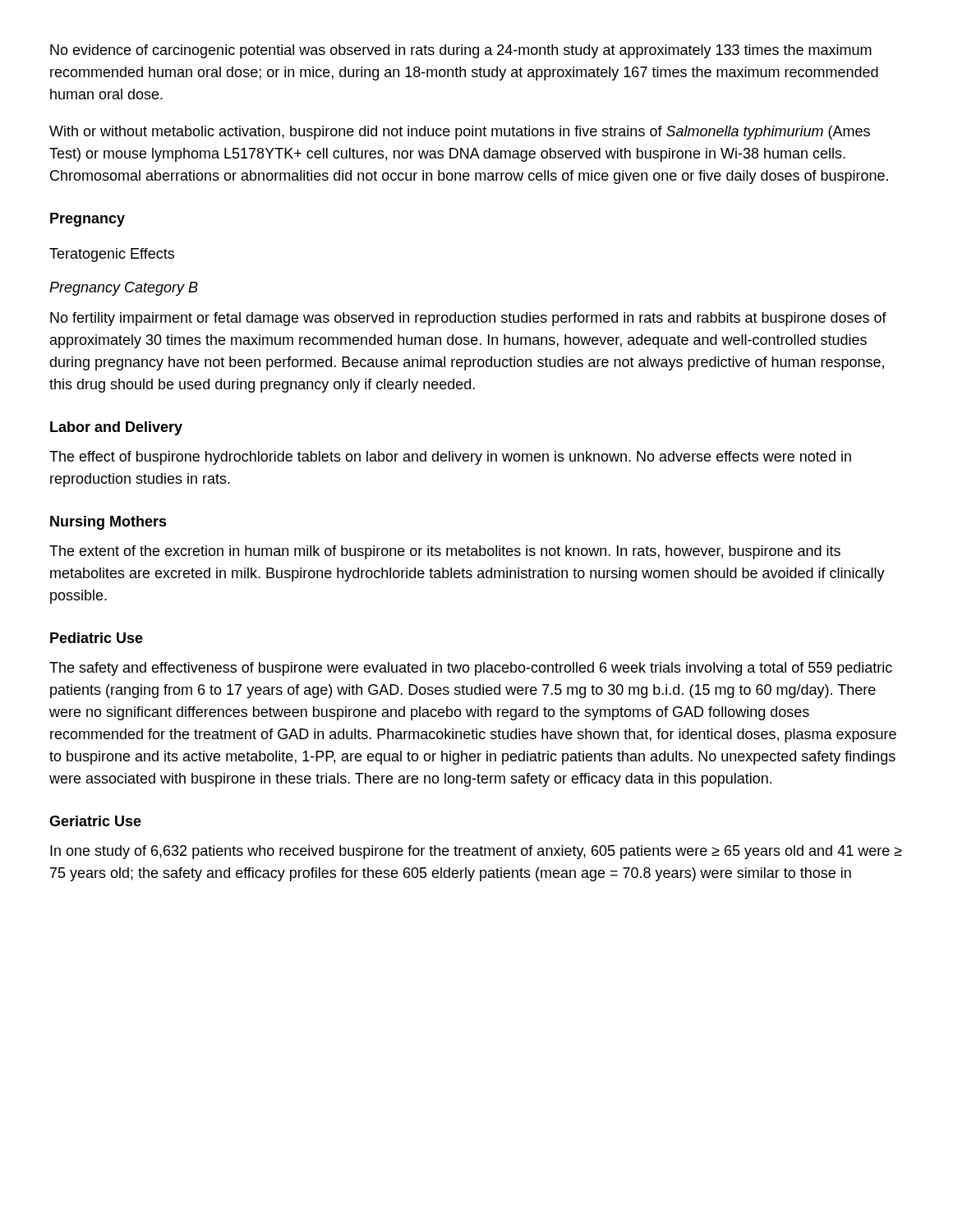Click on the region starting "Pediatric Use"

pos(96,638)
